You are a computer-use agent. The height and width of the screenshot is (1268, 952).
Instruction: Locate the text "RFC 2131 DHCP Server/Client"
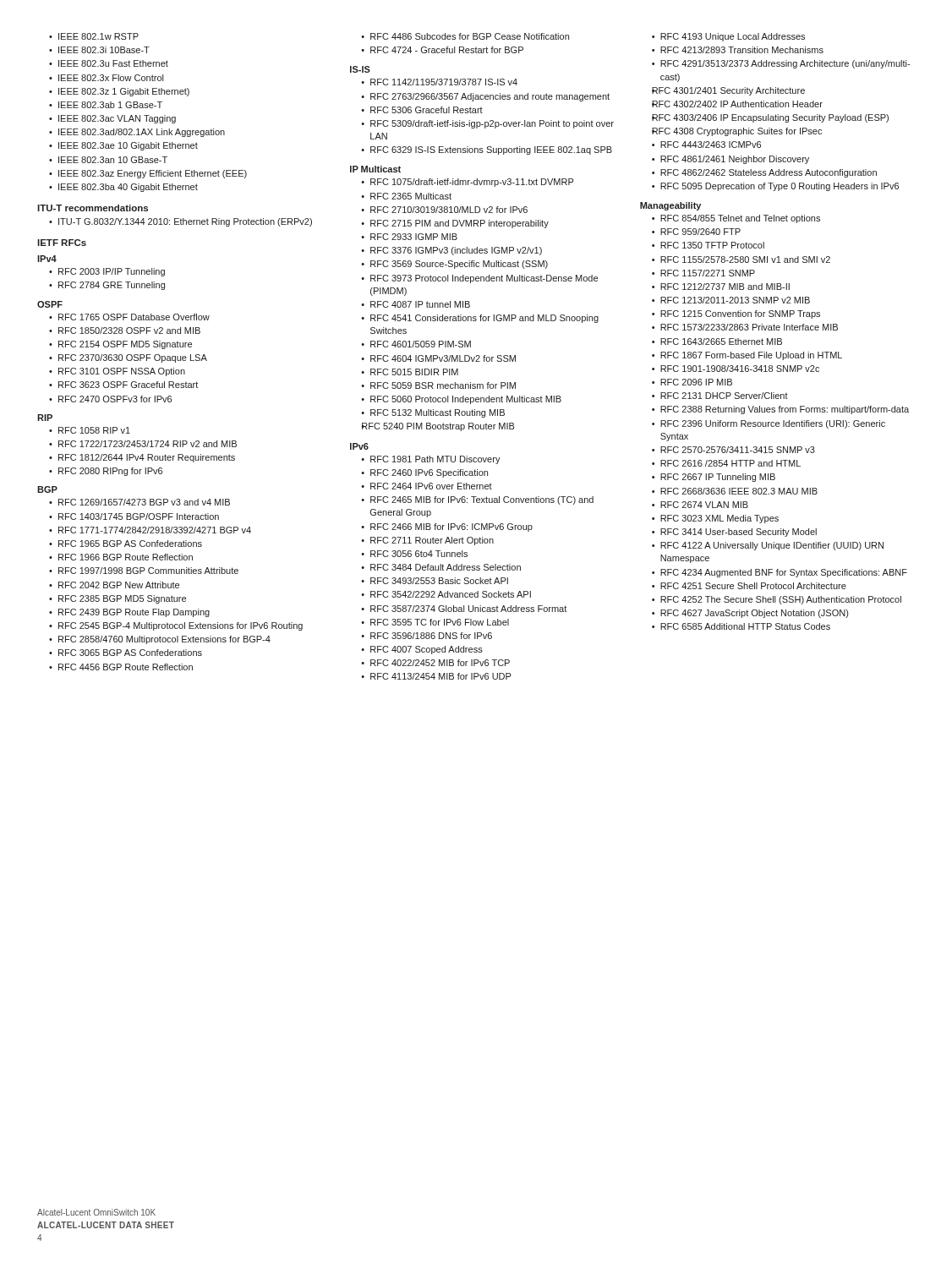click(724, 396)
